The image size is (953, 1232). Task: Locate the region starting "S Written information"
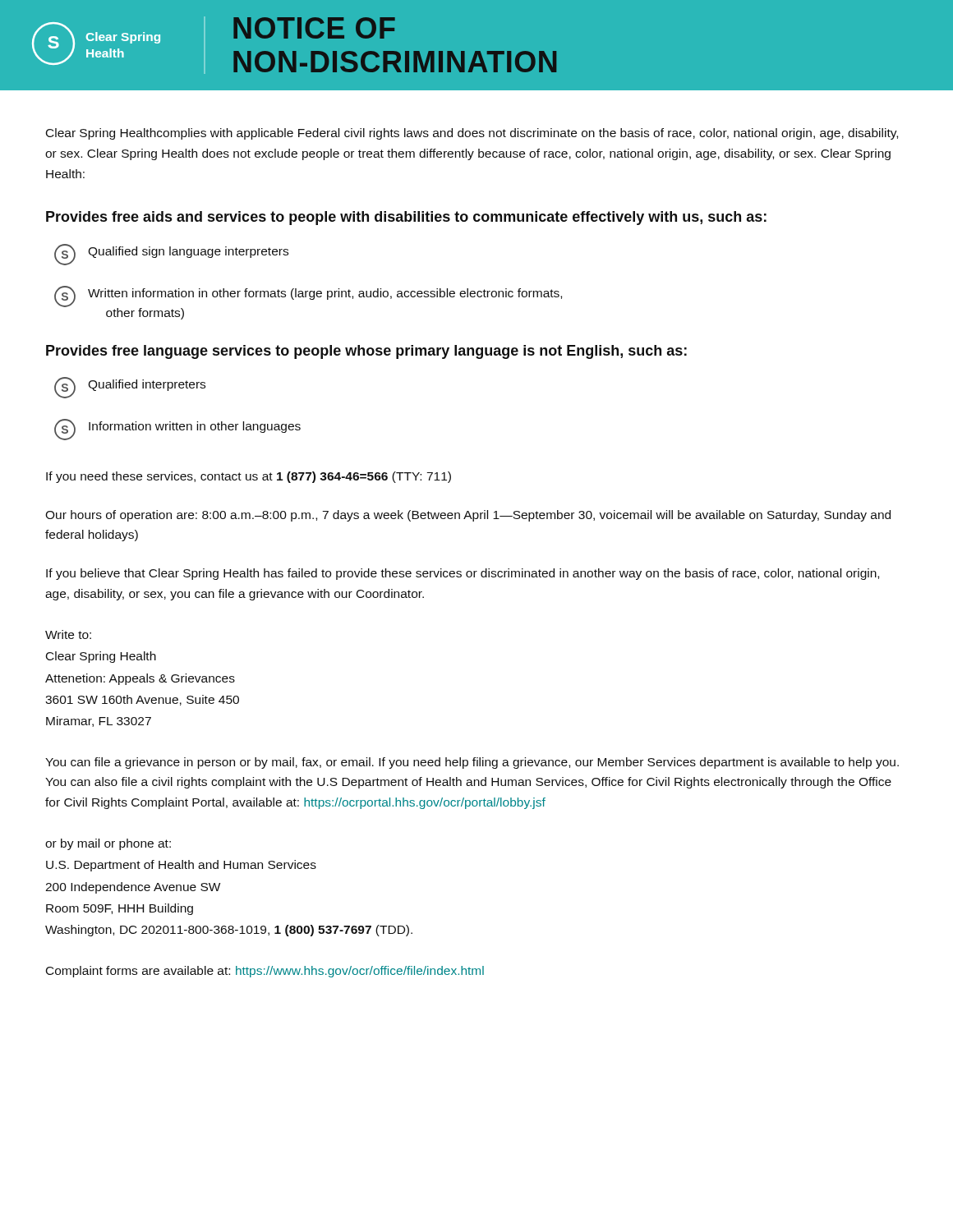[308, 303]
